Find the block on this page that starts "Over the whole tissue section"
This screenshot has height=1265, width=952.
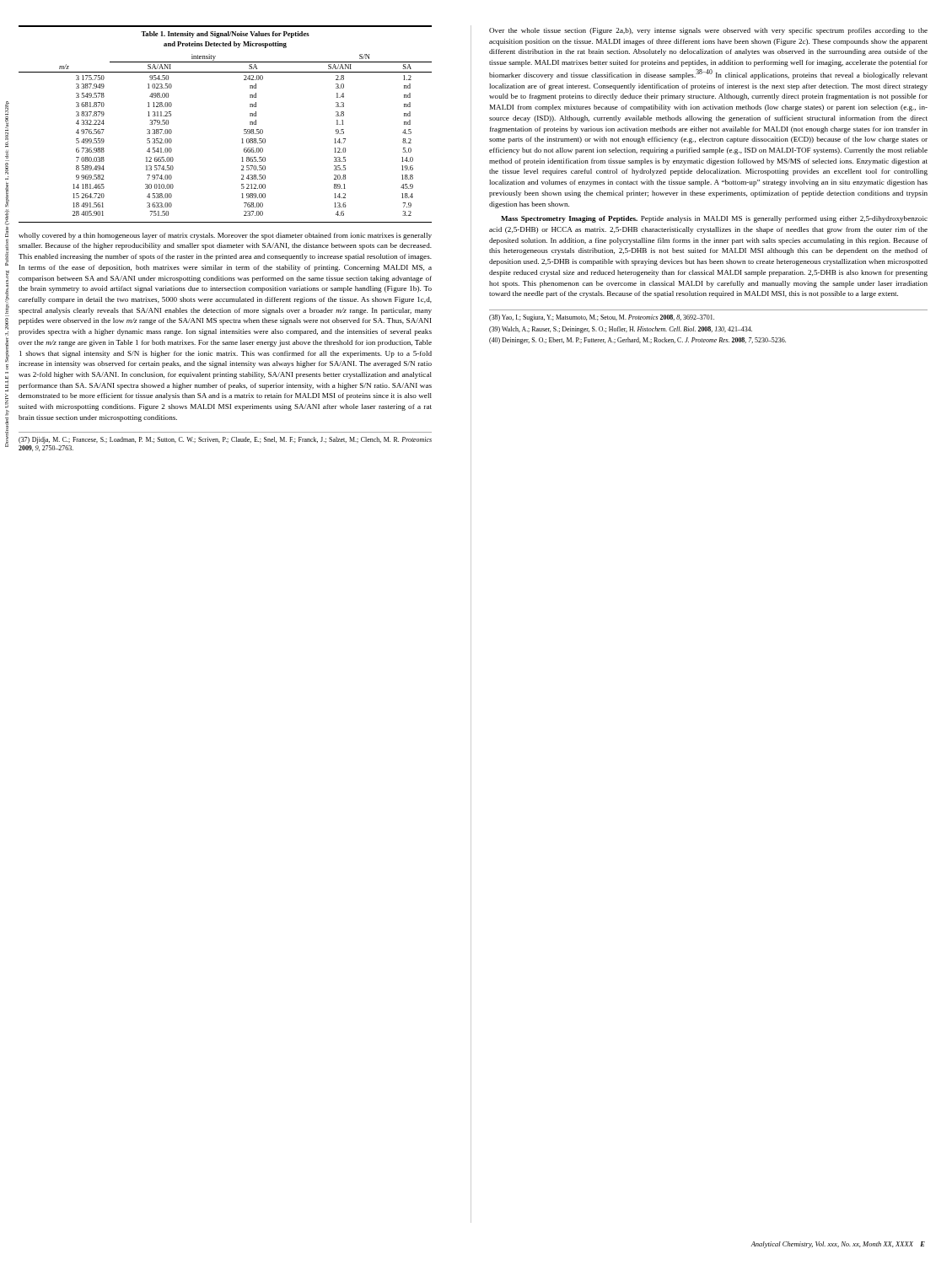point(708,162)
